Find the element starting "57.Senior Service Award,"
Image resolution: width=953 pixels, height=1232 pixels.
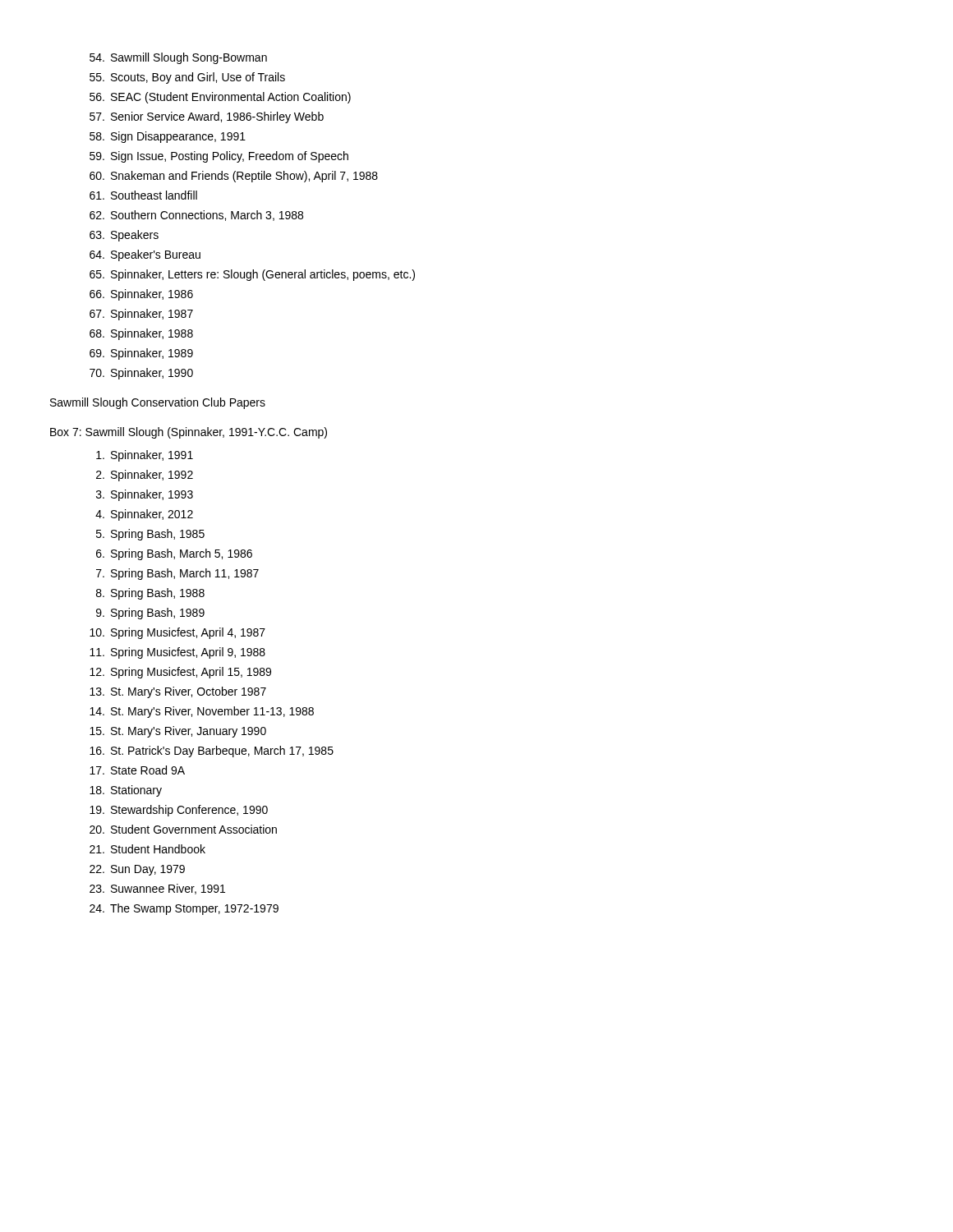point(199,117)
